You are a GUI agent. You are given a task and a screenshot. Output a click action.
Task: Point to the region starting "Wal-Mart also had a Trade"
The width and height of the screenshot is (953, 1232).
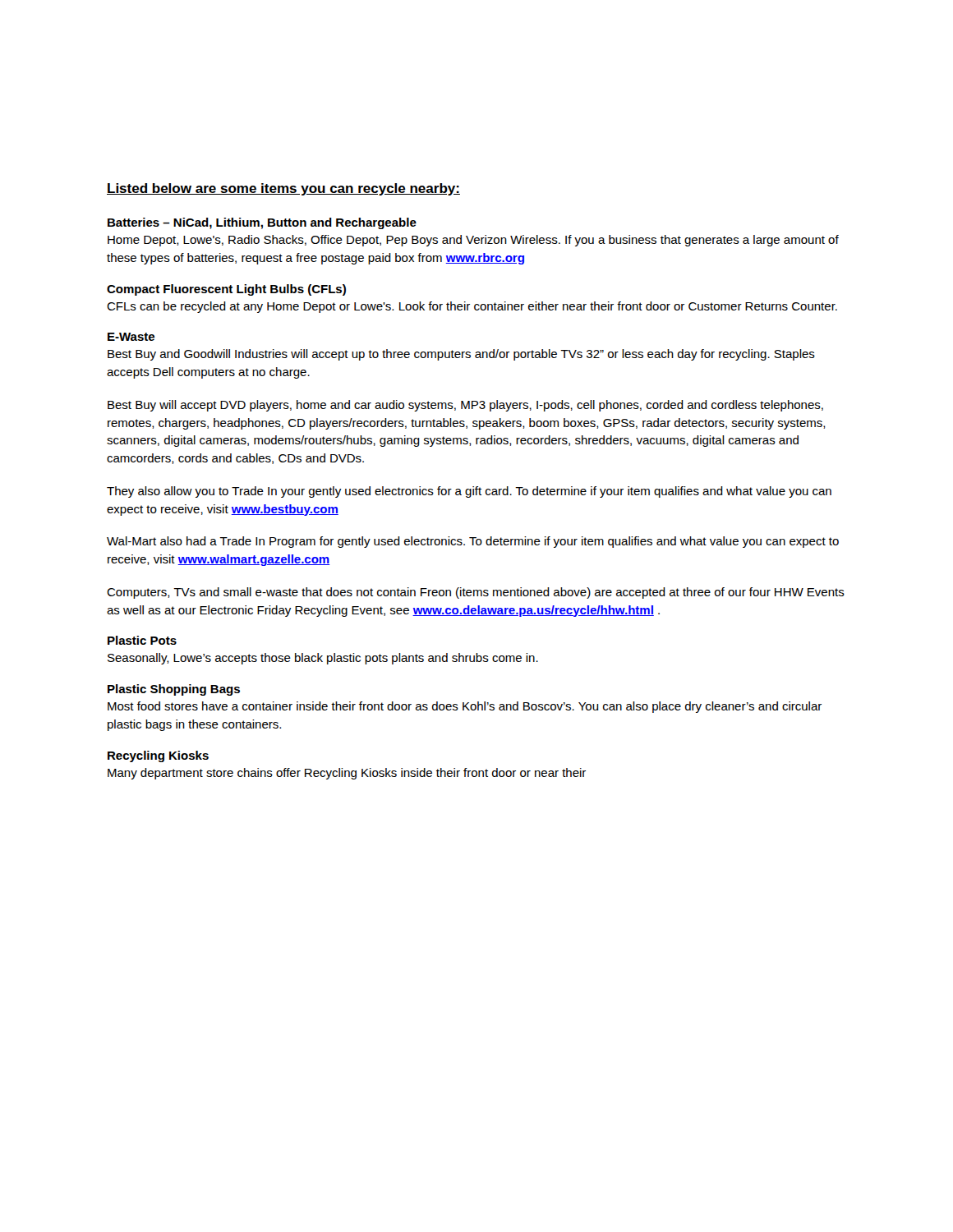476,550
